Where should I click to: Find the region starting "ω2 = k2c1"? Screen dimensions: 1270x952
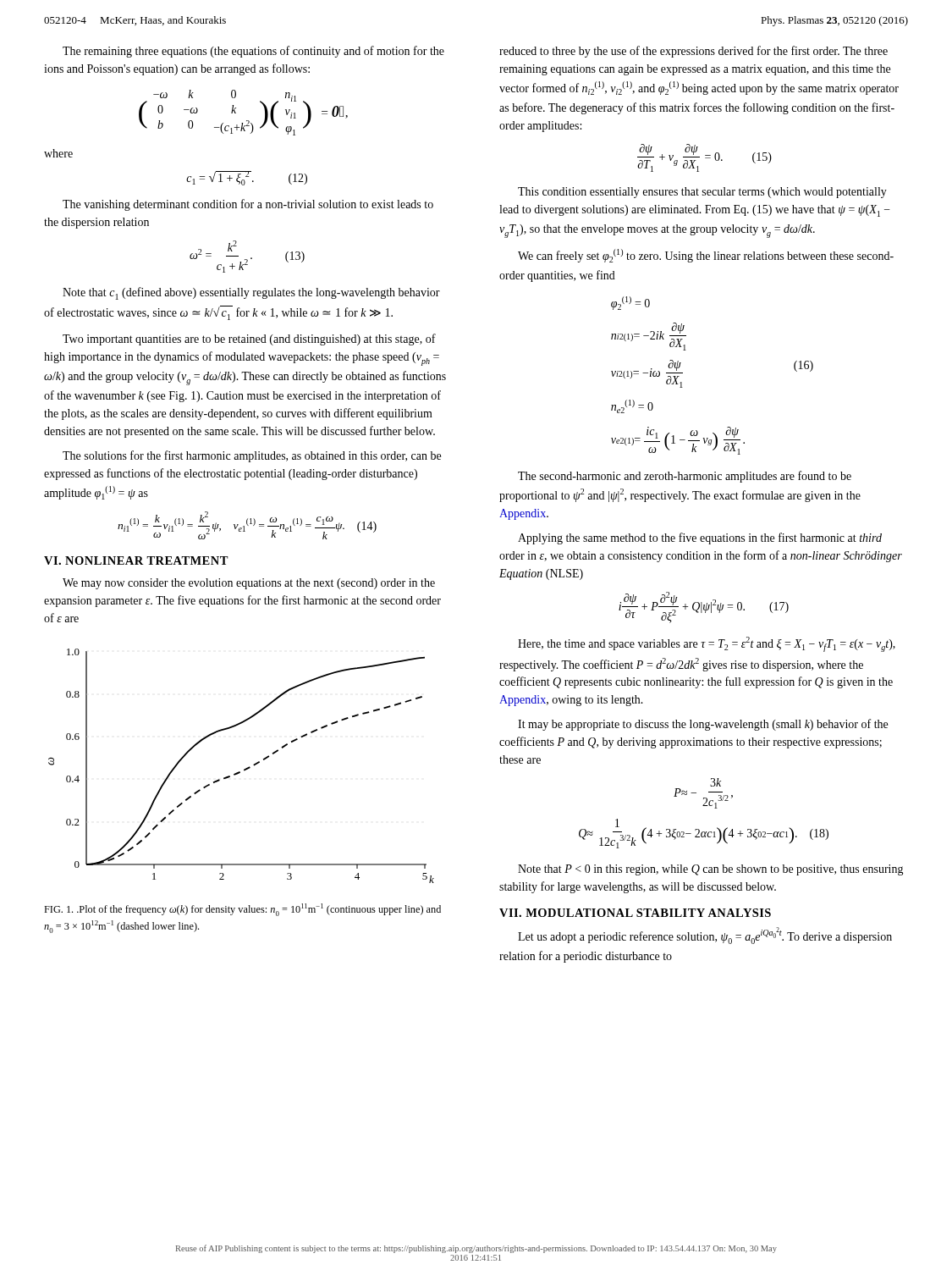247,257
